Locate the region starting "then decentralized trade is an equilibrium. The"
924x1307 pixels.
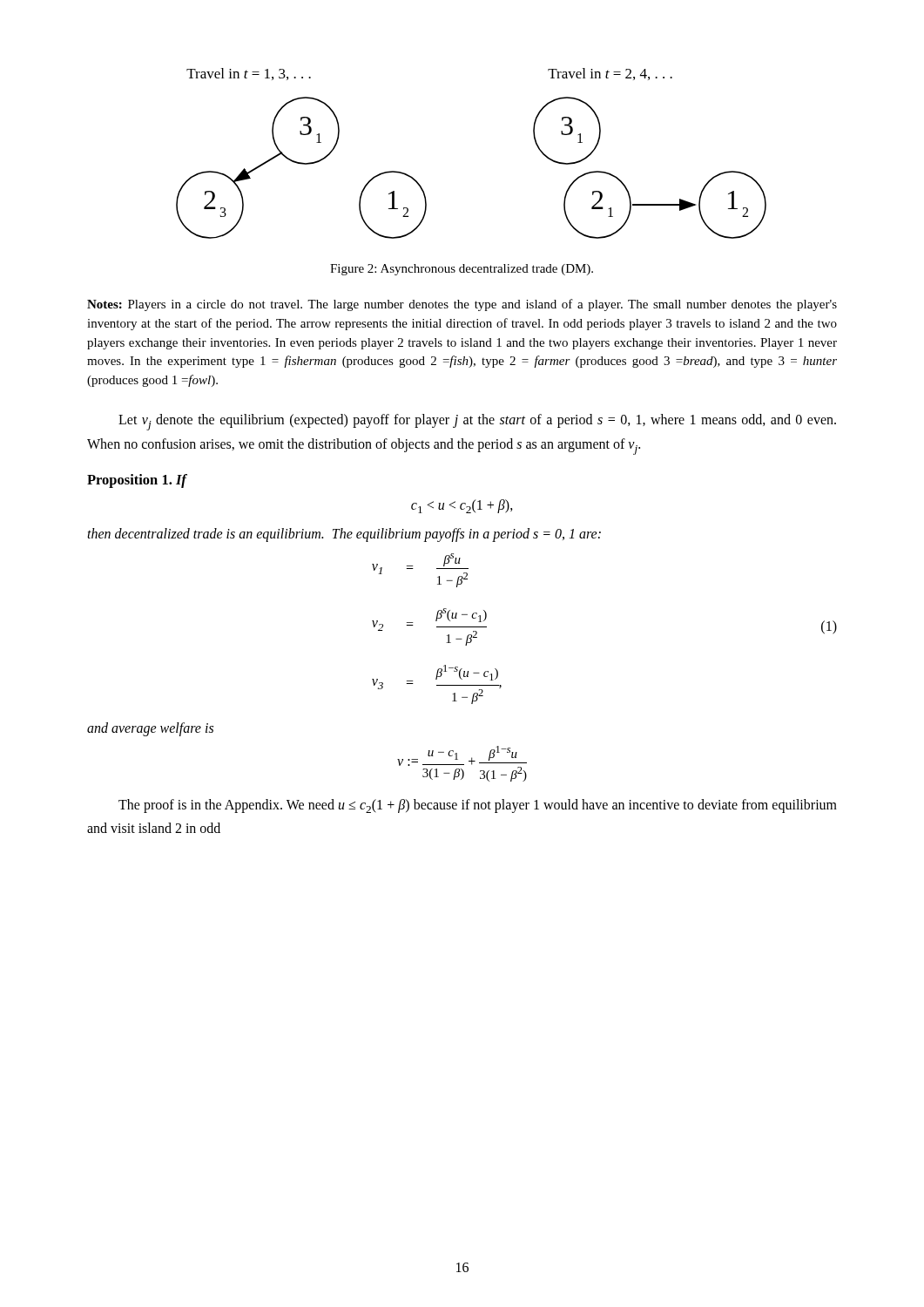(x=344, y=533)
